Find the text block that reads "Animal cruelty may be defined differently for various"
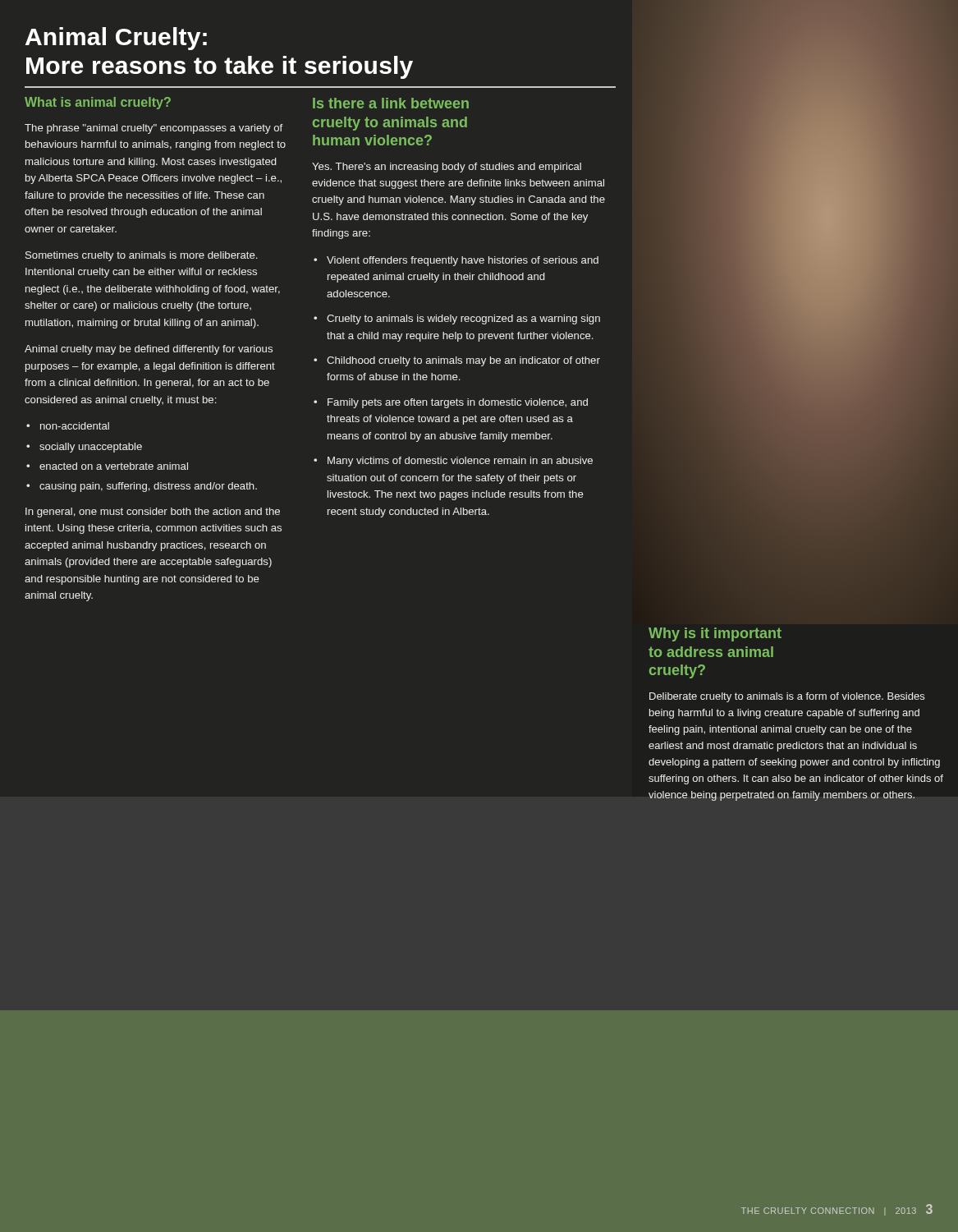The height and width of the screenshot is (1232, 958). (x=156, y=375)
